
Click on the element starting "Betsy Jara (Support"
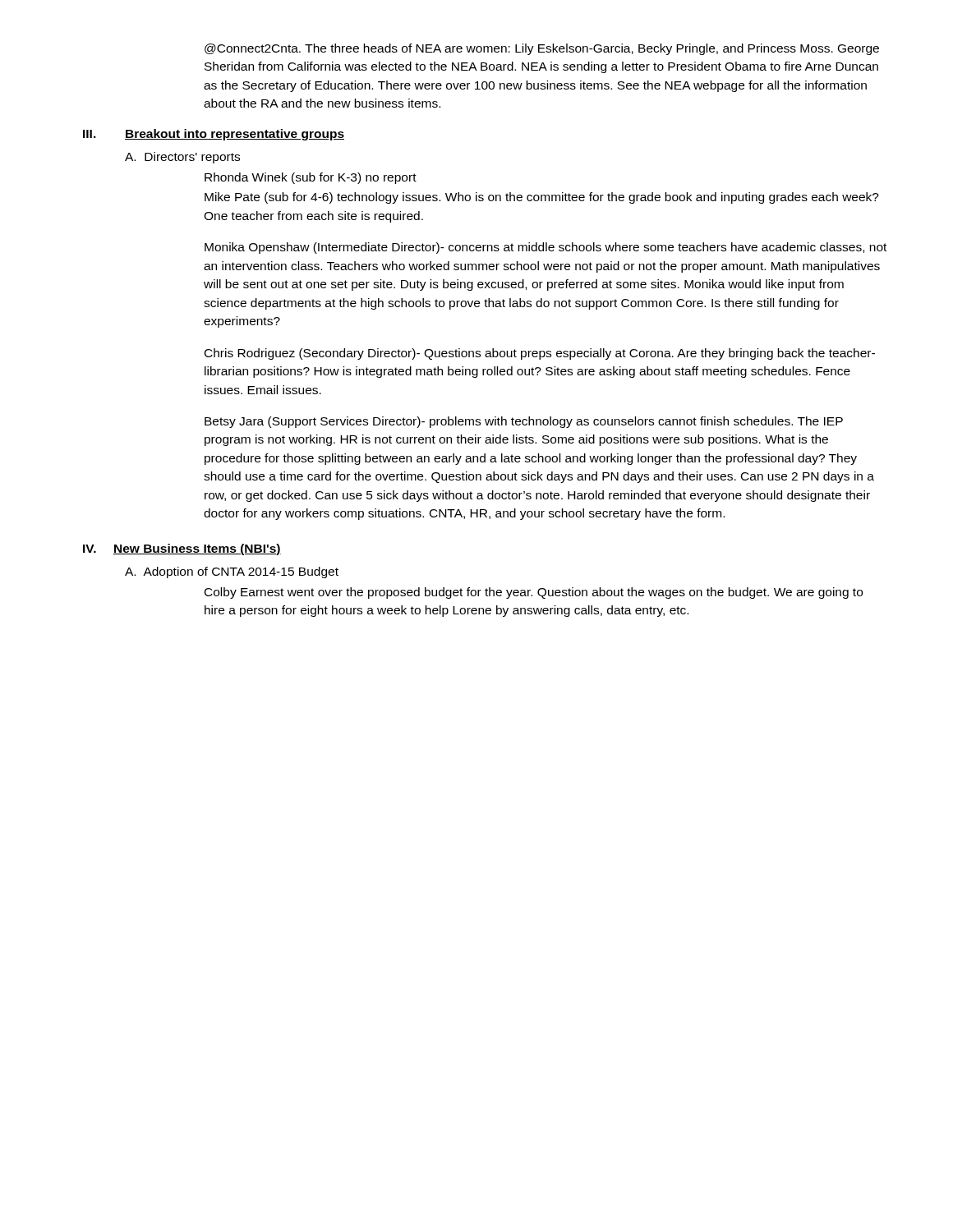[539, 467]
